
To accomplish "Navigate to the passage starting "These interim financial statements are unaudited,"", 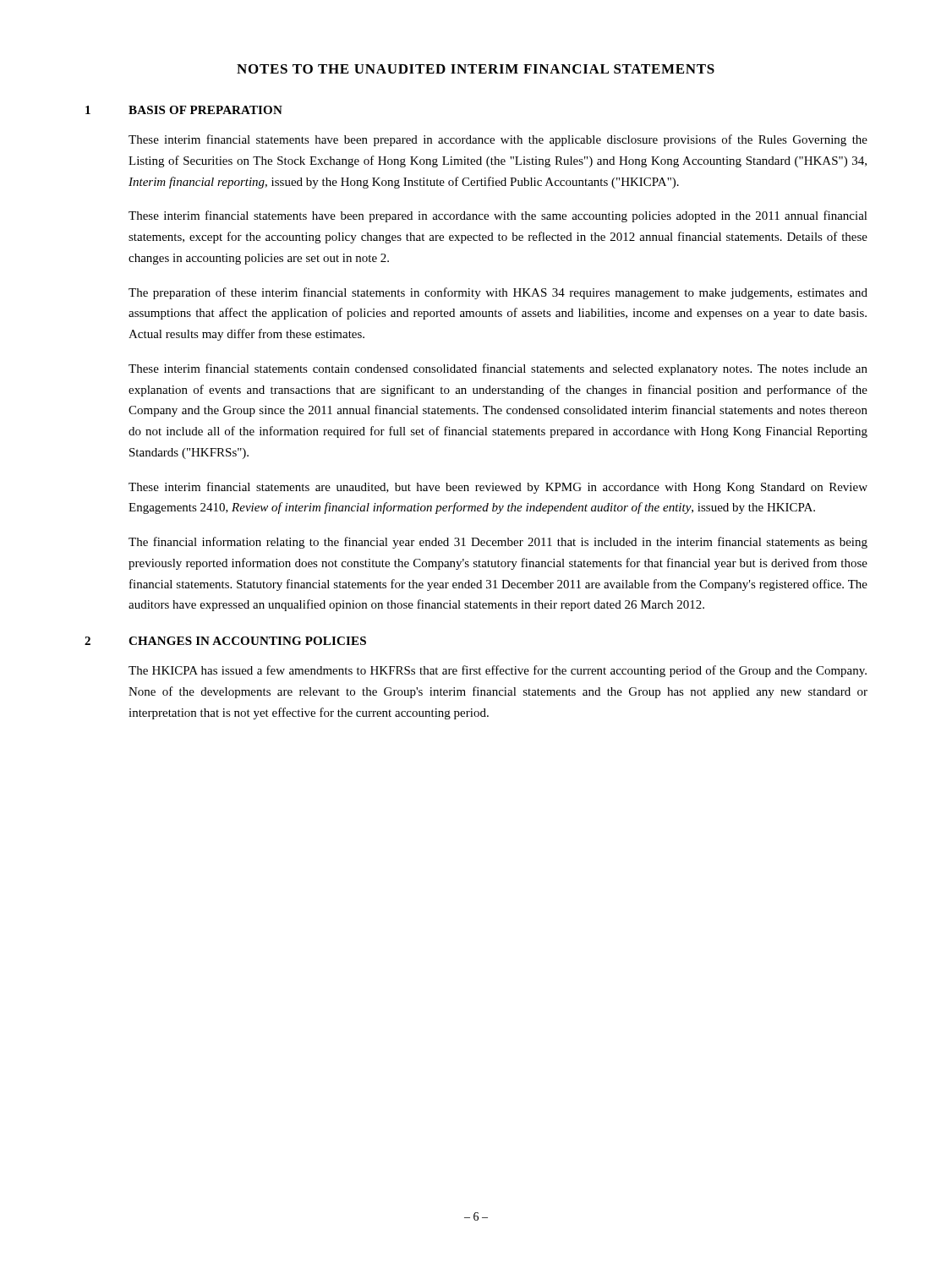I will [x=498, y=497].
